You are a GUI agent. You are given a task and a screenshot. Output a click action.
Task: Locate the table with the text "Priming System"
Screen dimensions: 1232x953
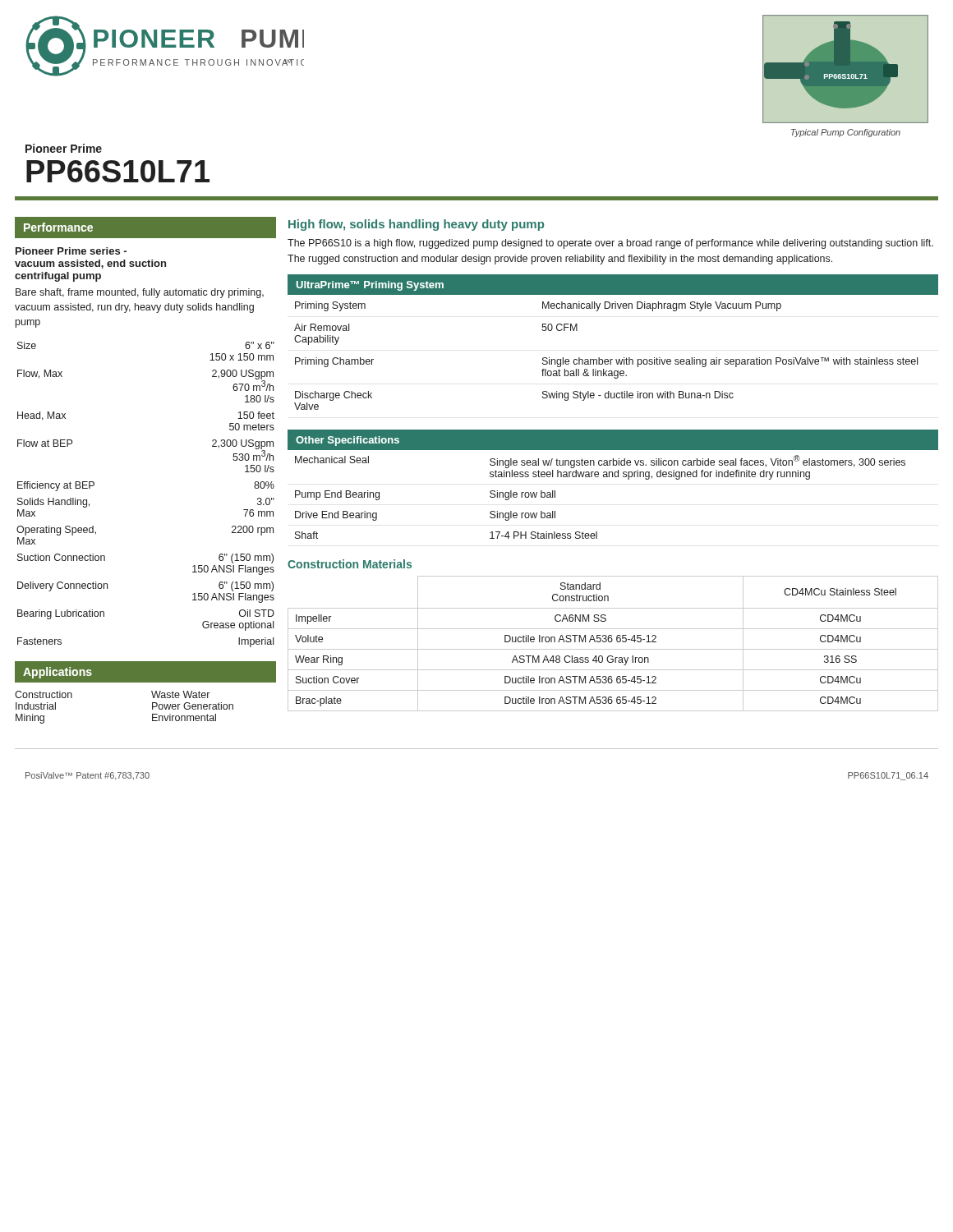[x=613, y=357]
